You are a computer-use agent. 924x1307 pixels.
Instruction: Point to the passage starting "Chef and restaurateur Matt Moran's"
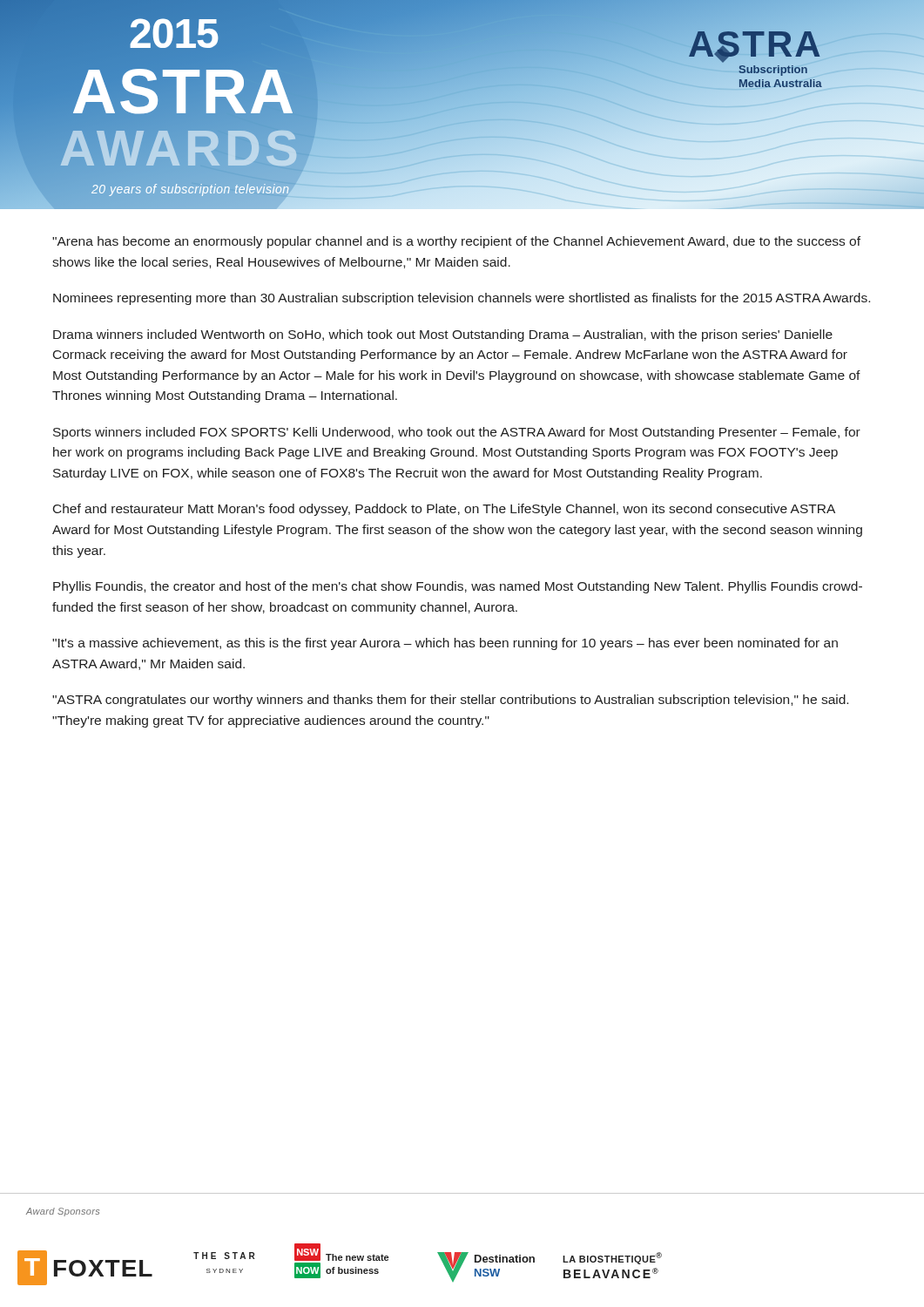(x=458, y=529)
